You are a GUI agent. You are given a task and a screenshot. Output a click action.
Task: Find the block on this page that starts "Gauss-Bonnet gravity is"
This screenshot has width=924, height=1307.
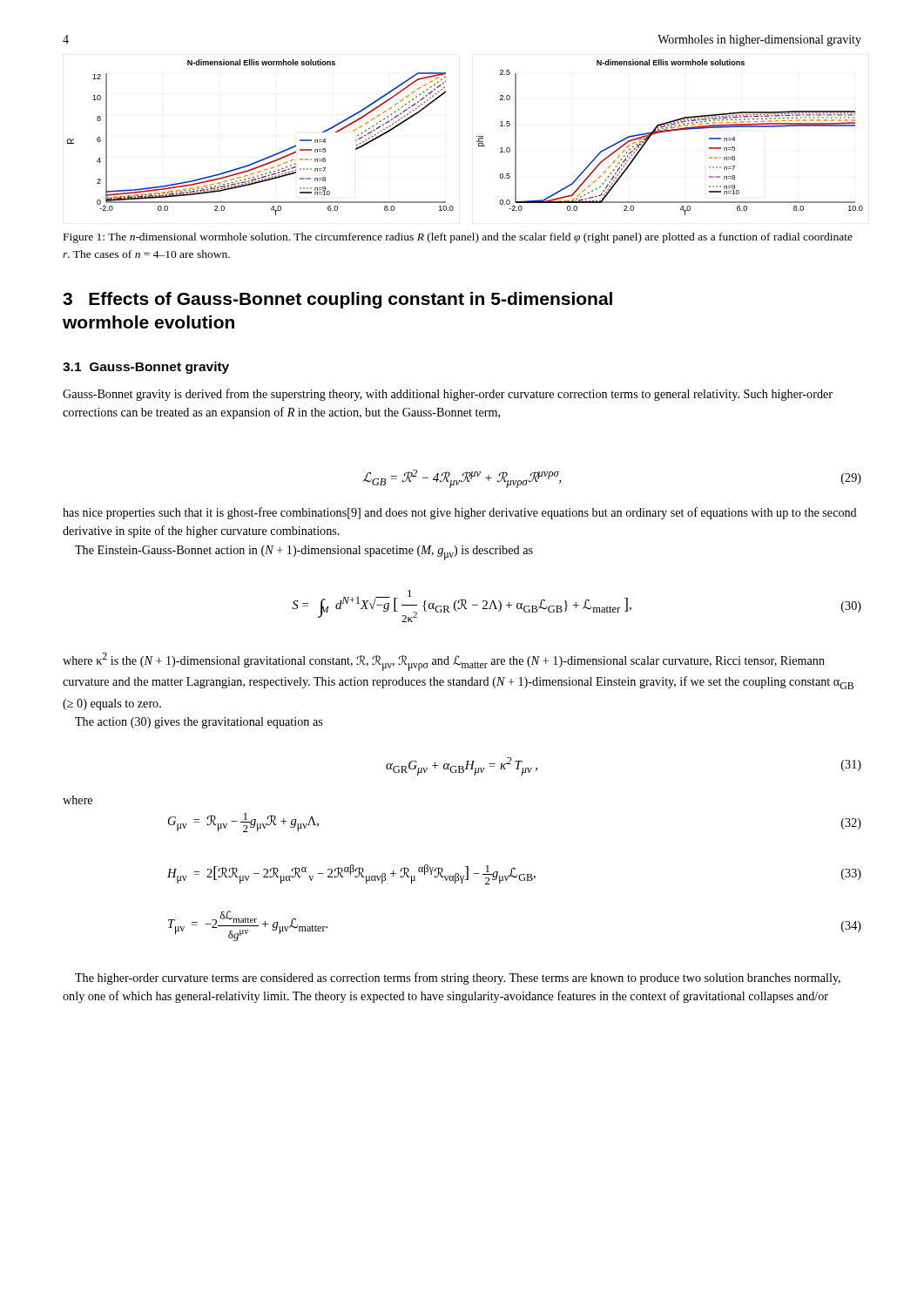click(x=448, y=403)
